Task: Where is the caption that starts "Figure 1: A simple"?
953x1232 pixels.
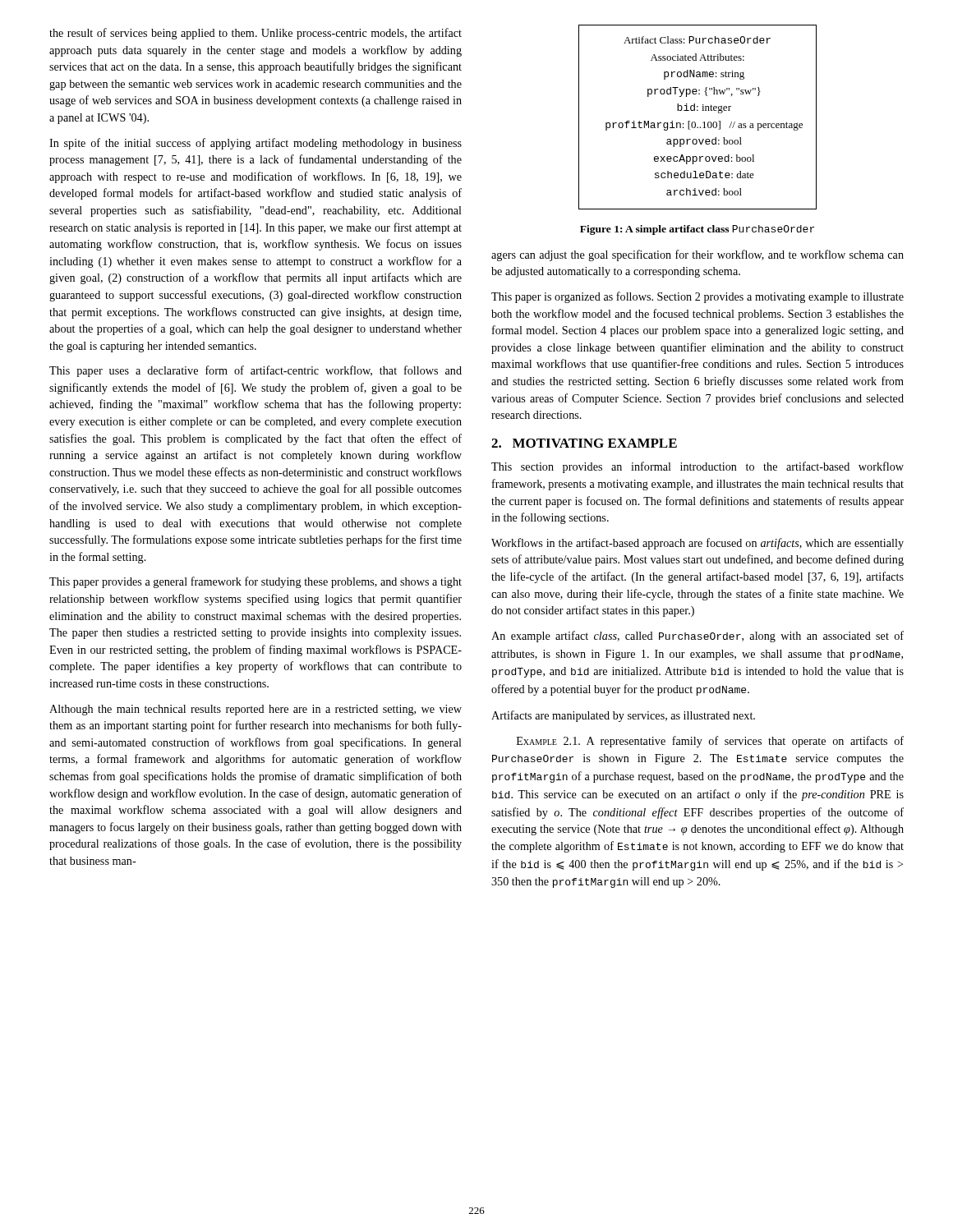Action: pos(697,229)
